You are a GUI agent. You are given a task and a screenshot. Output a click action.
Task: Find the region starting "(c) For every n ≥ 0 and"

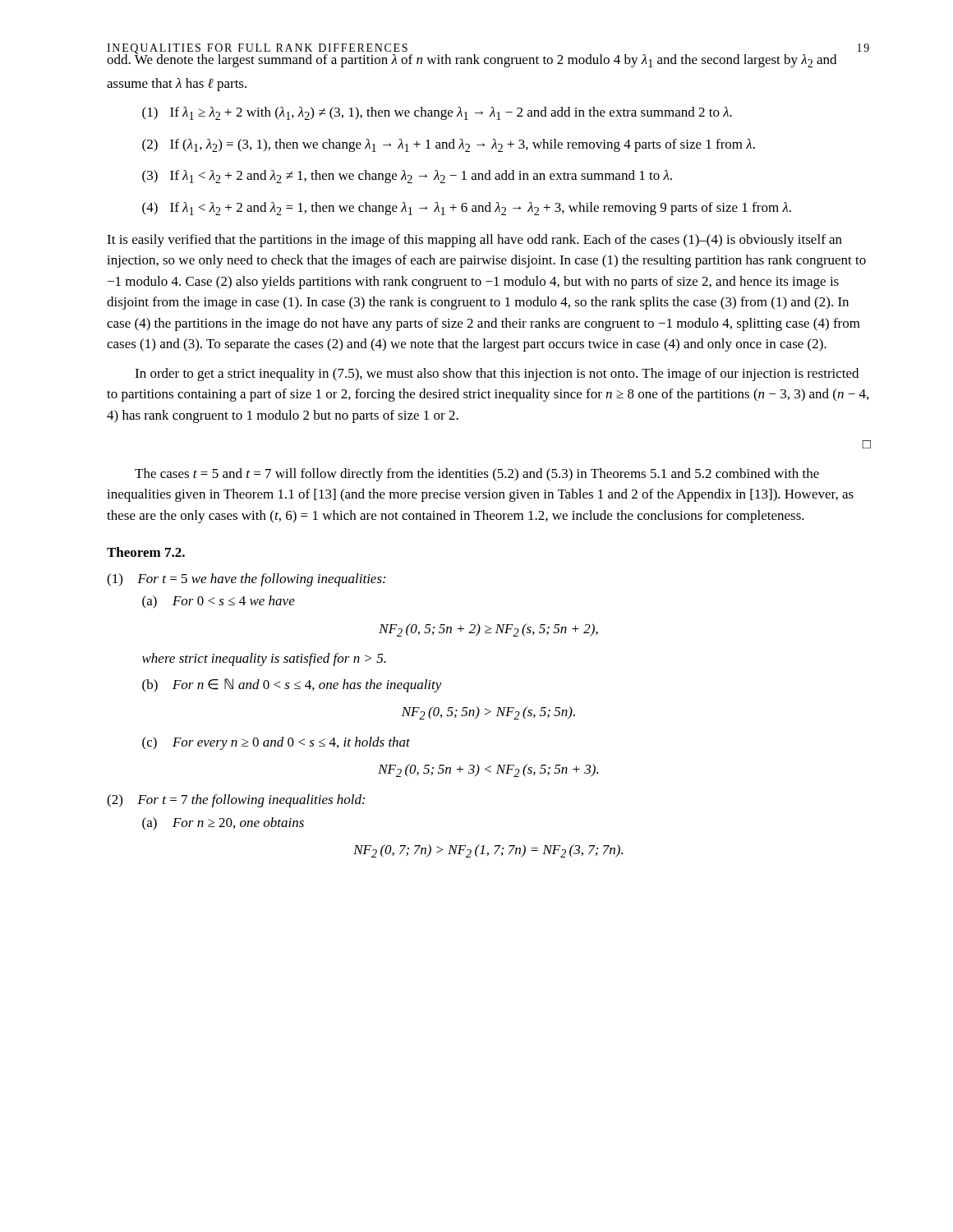tap(276, 743)
